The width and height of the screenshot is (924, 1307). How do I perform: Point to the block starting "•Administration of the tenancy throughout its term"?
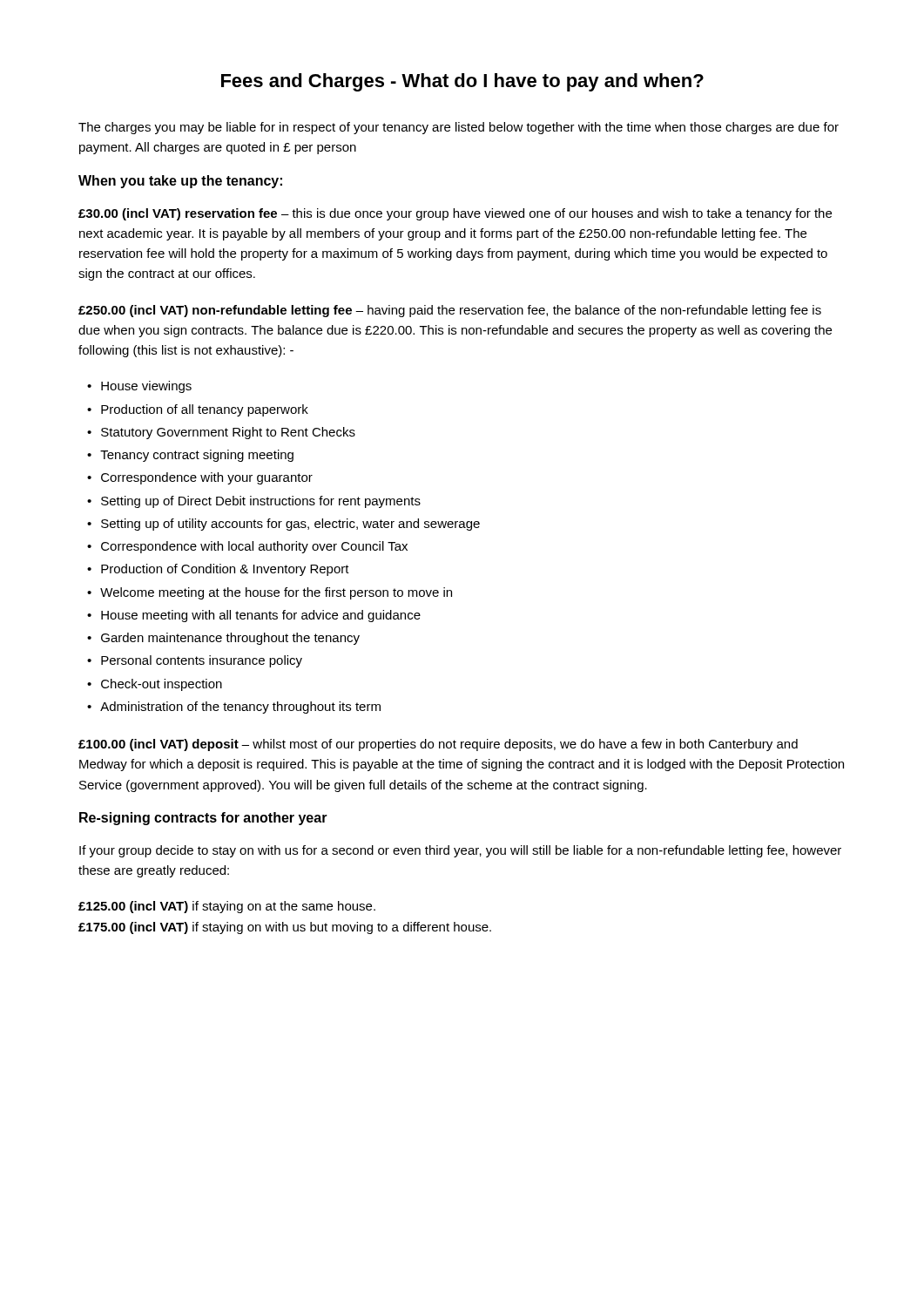click(234, 706)
